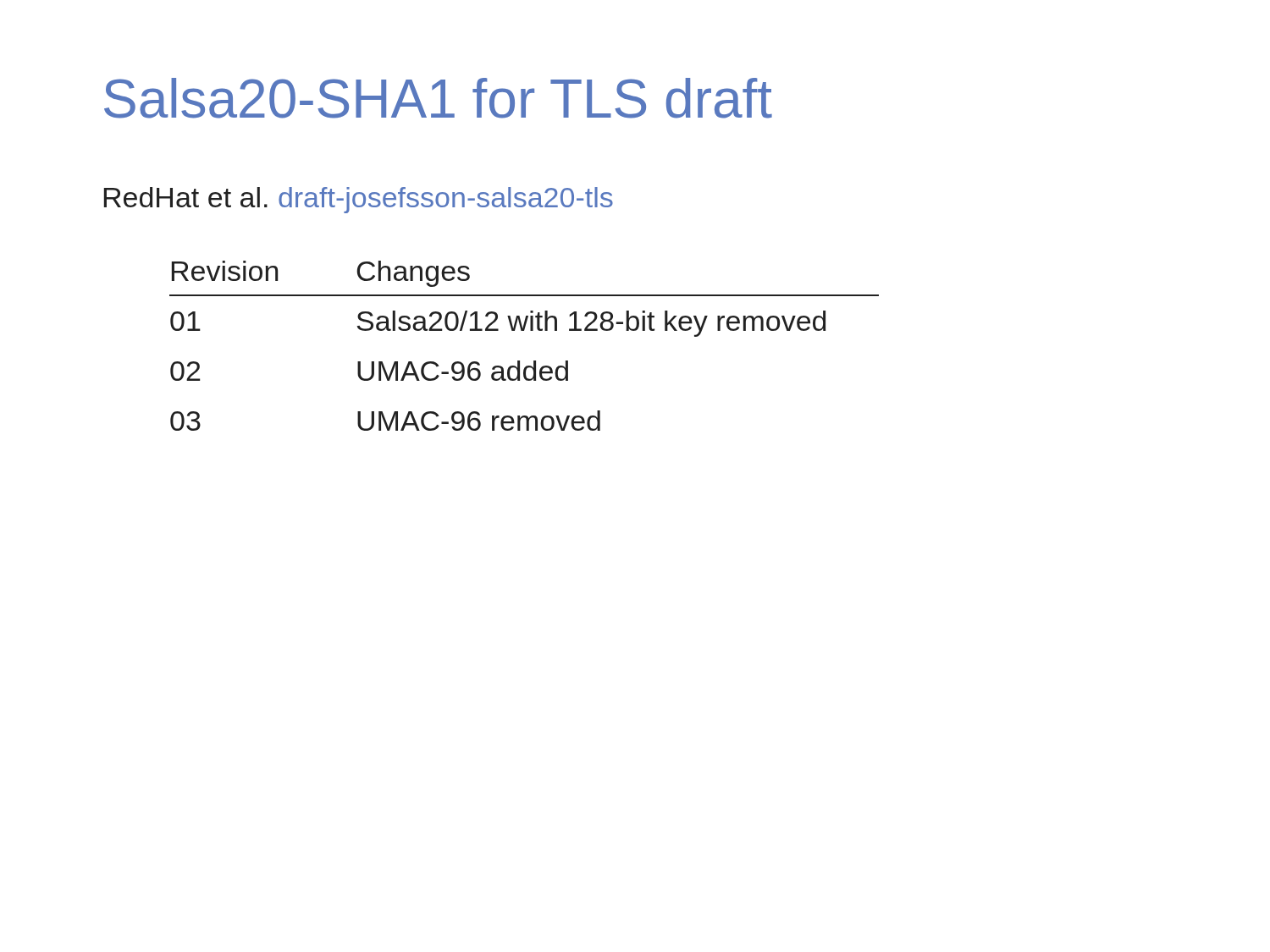Where is the title that starts "Salsa20-SHA1 for TLS"?

[x=635, y=99]
